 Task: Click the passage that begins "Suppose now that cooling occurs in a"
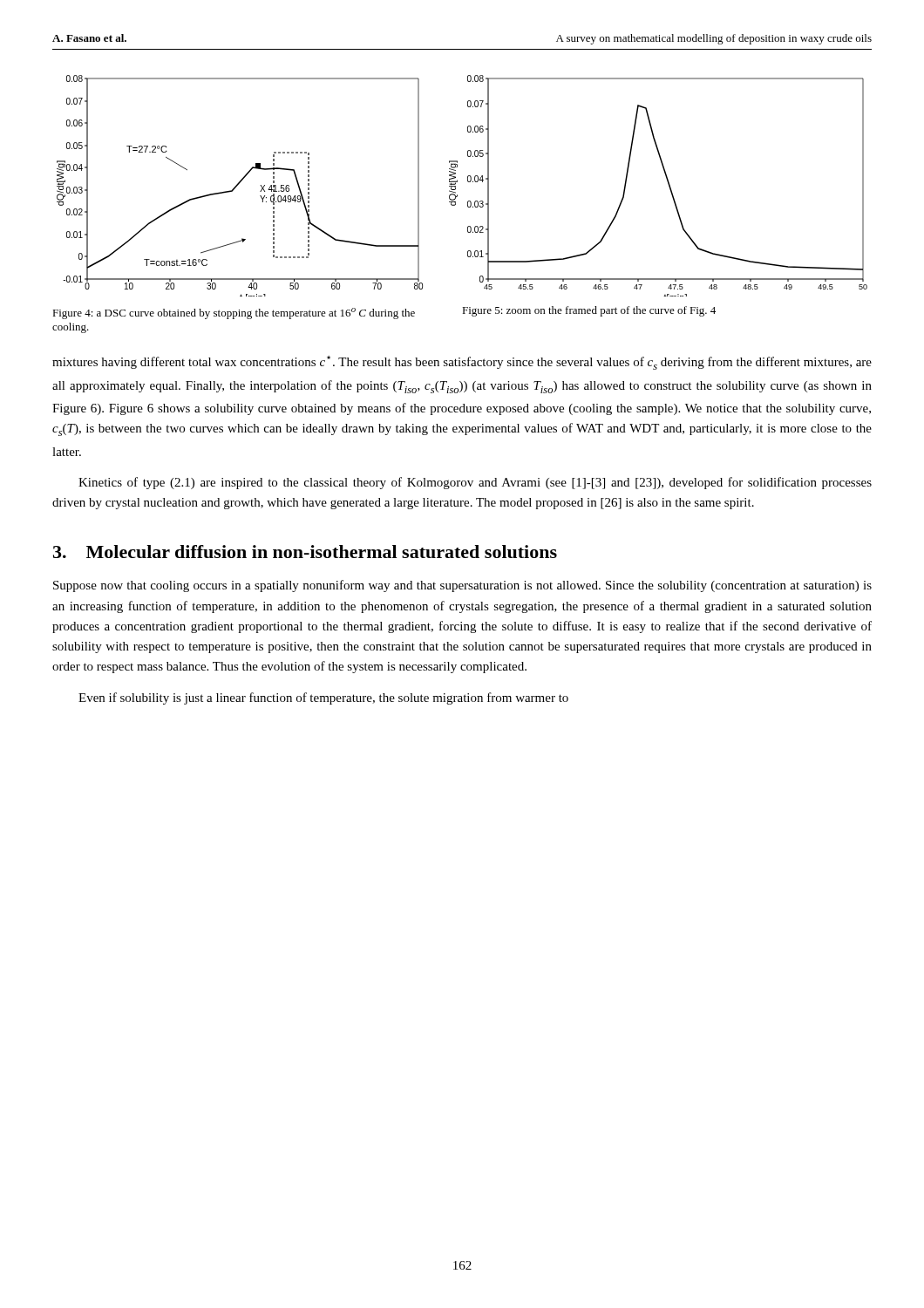[462, 626]
